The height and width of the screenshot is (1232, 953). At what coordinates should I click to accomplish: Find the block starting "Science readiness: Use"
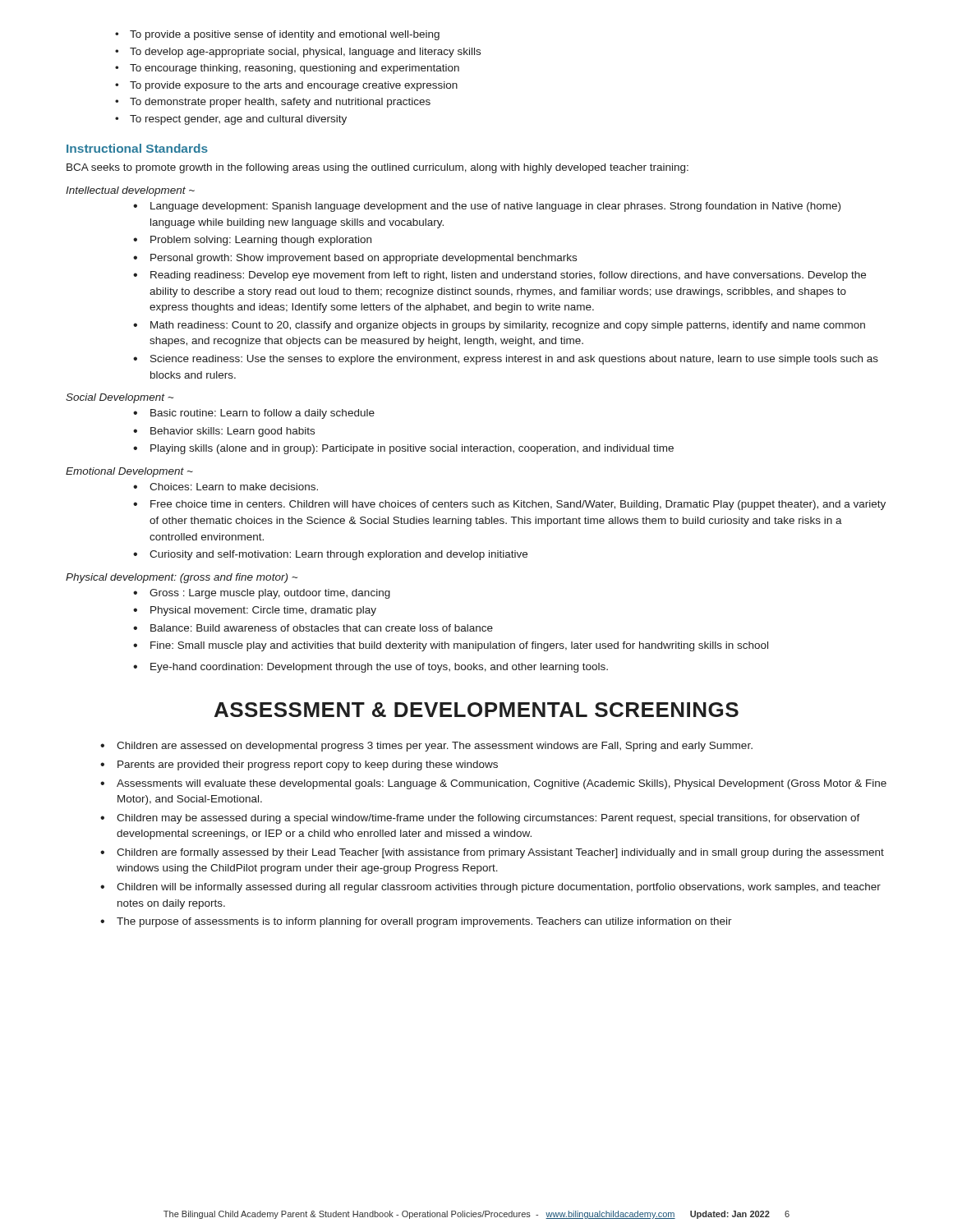(x=514, y=367)
